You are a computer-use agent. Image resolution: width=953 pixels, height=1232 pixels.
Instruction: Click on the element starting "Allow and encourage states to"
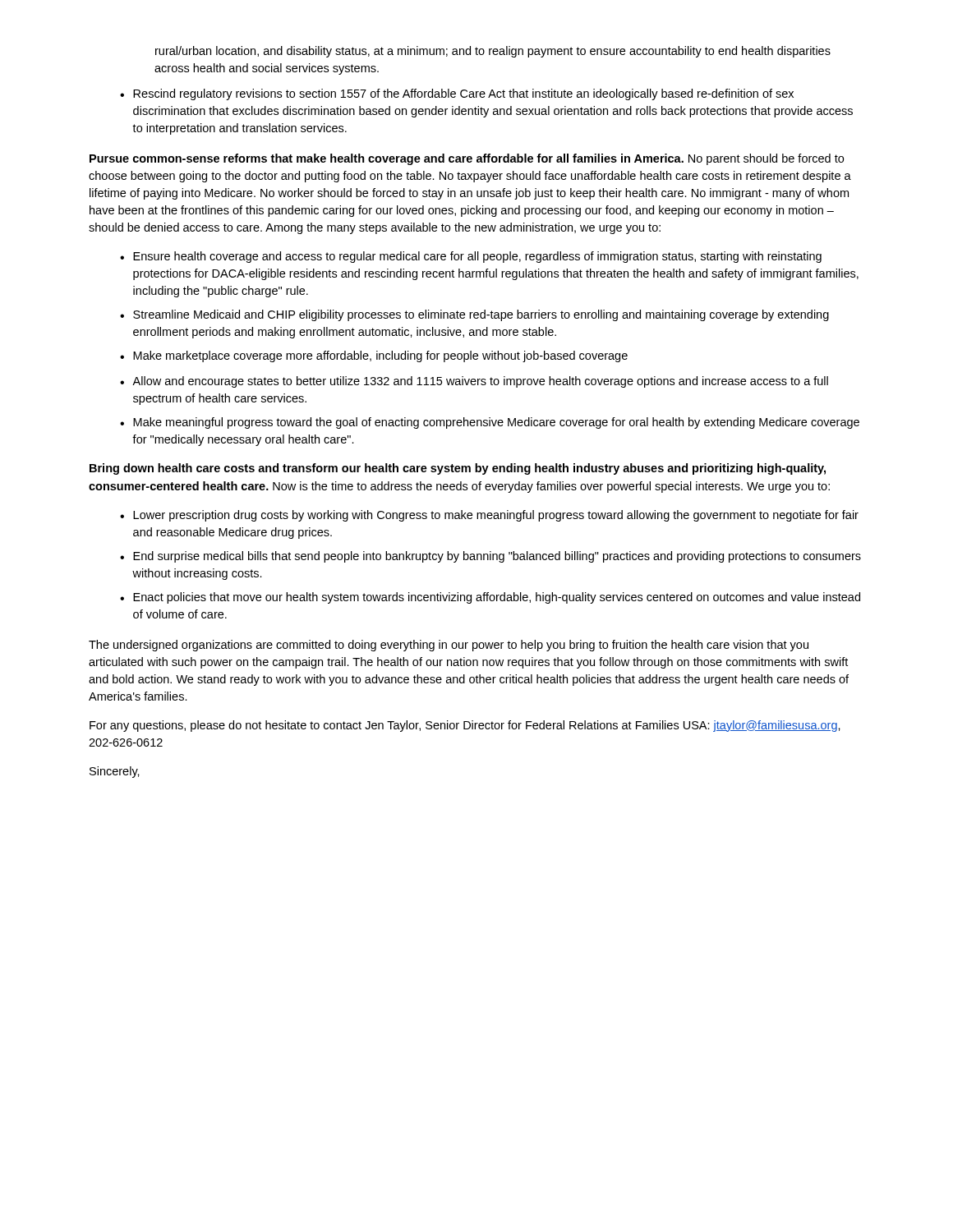(x=499, y=390)
